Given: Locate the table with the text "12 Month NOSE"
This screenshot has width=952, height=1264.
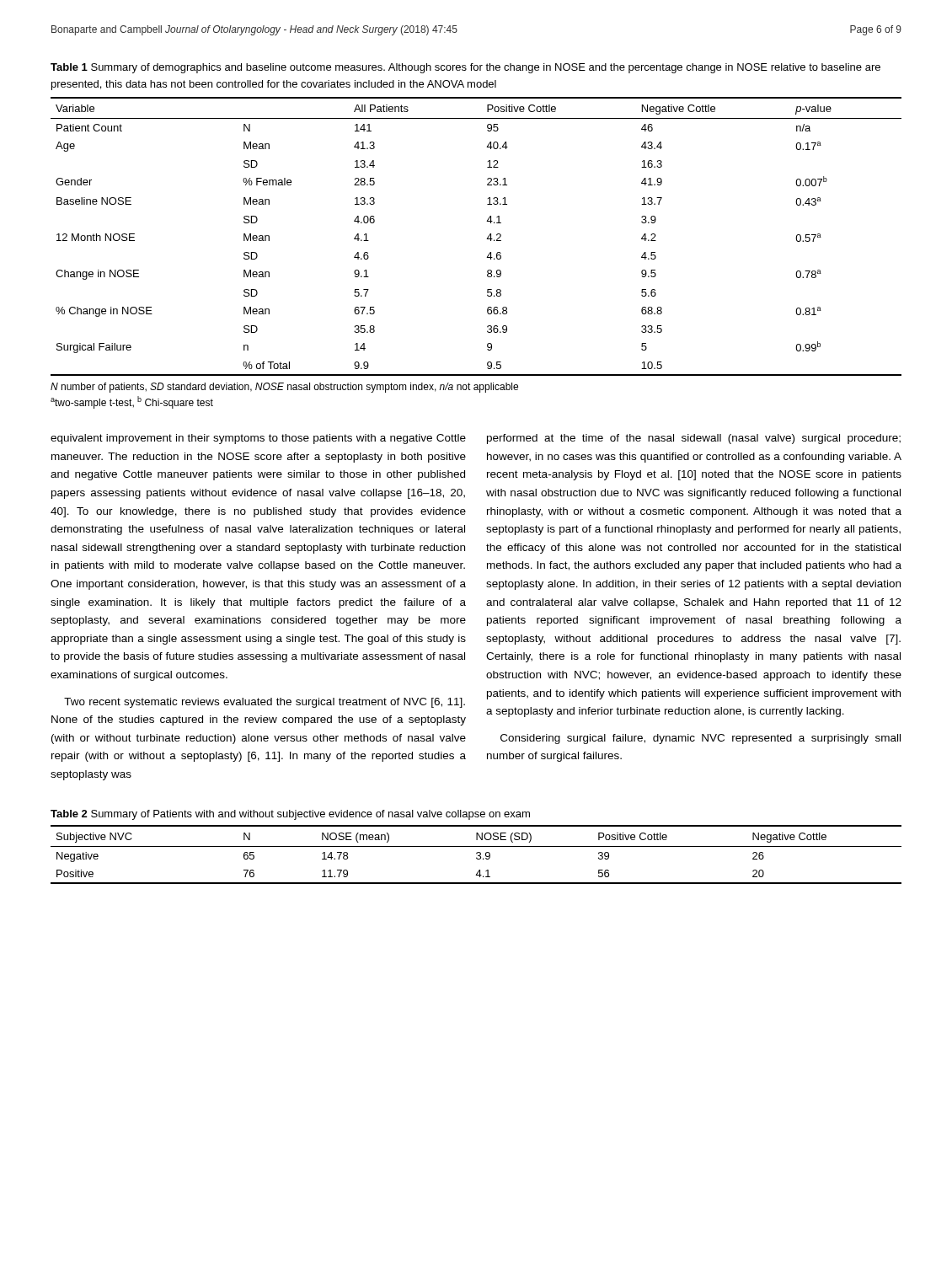Looking at the screenshot, I should coord(476,236).
